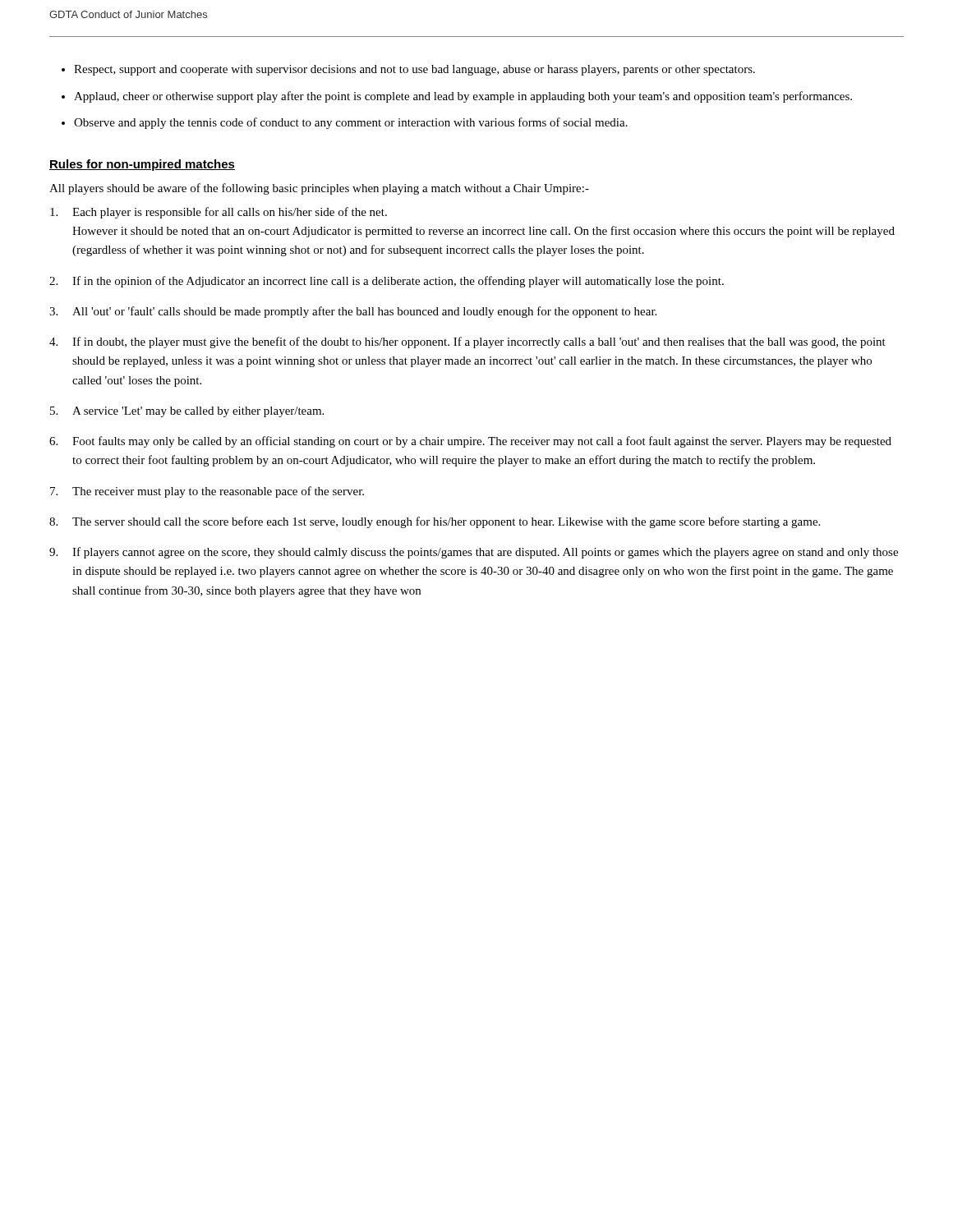Find the passage starting "5. A service 'Let' may"

[187, 412]
